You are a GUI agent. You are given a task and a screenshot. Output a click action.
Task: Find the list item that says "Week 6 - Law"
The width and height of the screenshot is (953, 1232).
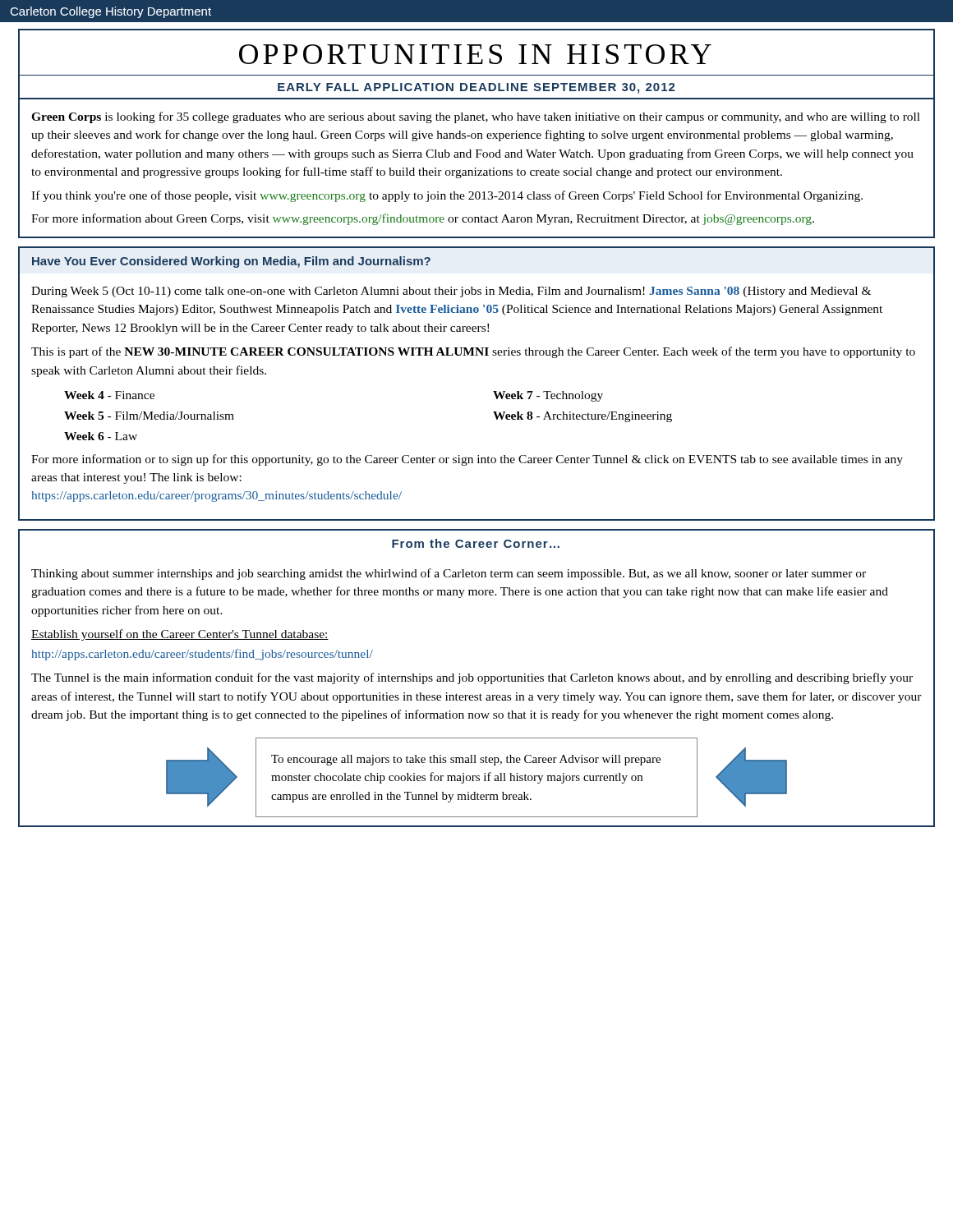[x=101, y=436]
